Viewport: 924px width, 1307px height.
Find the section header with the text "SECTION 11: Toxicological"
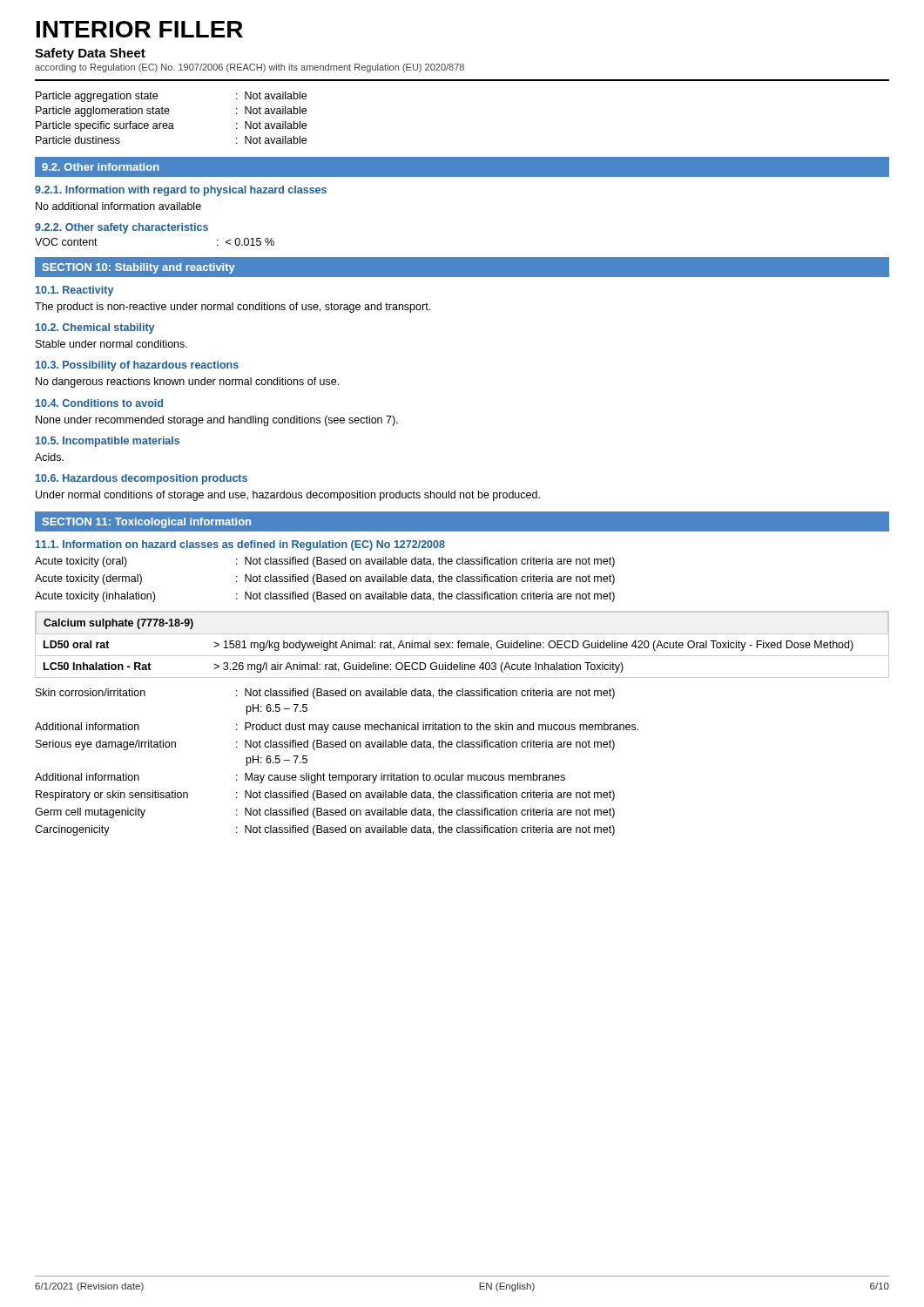462,521
